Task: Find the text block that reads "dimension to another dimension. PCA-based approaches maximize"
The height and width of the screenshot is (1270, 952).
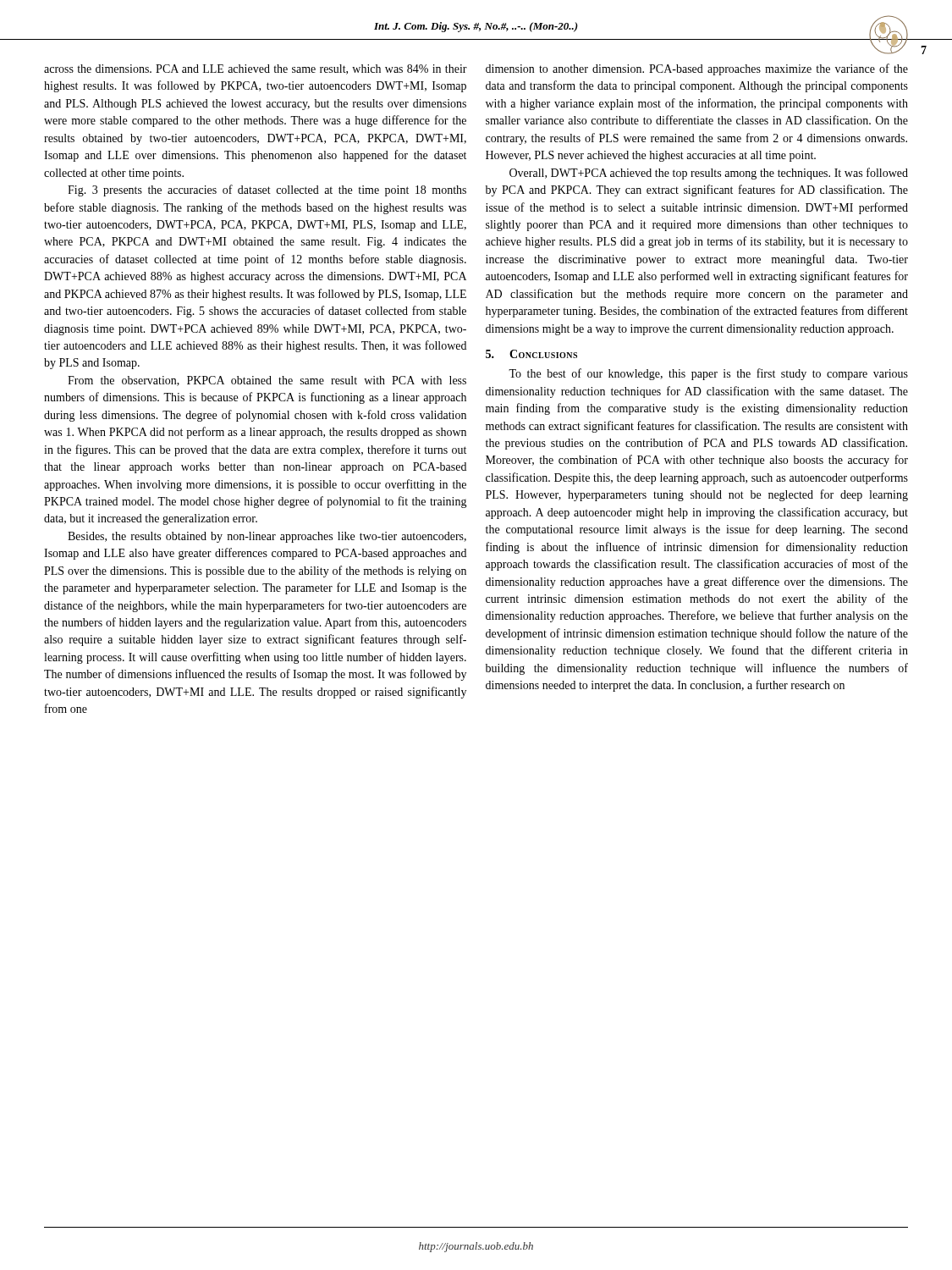Action: click(697, 113)
